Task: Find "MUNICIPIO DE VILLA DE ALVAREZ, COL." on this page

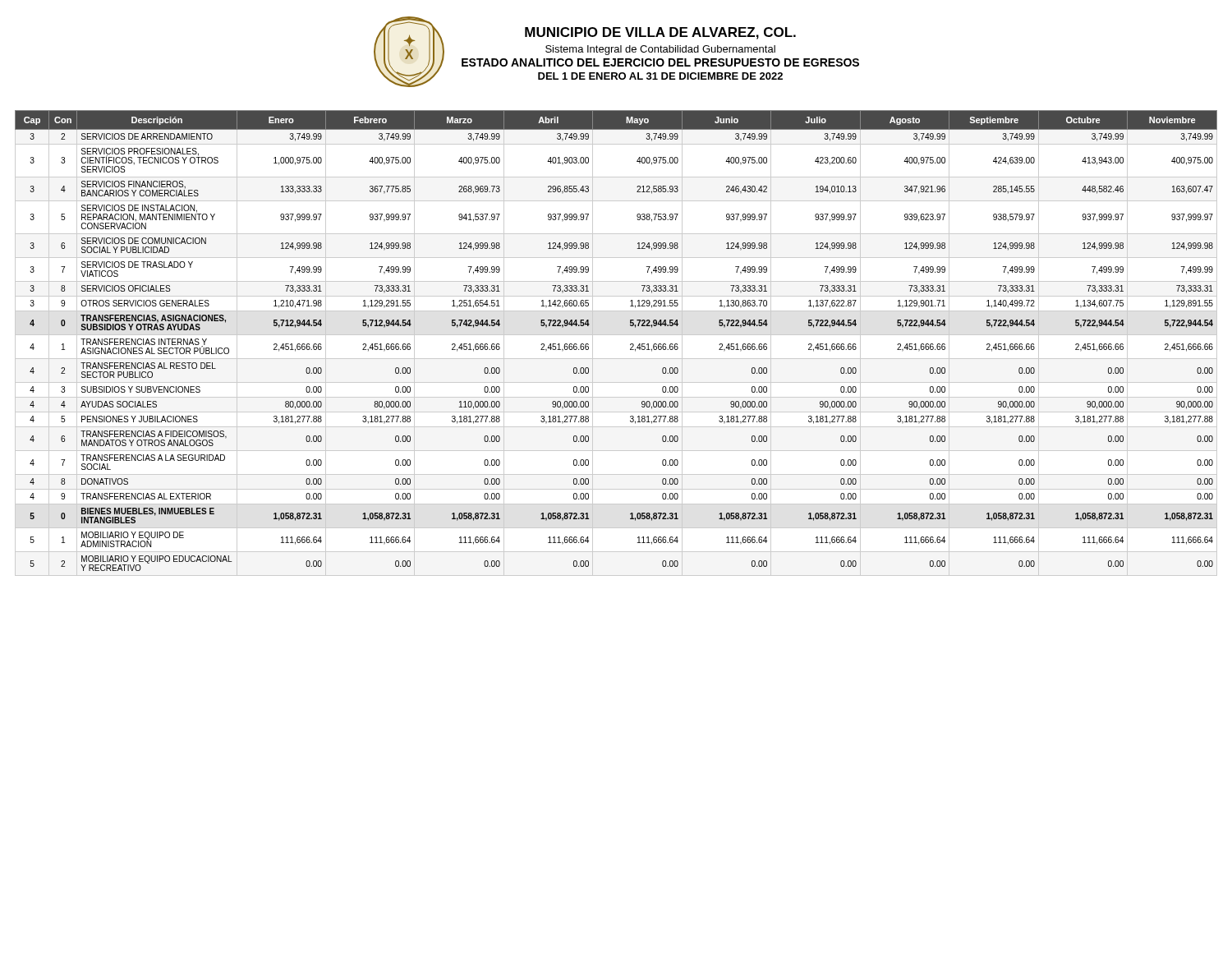Action: click(x=660, y=32)
